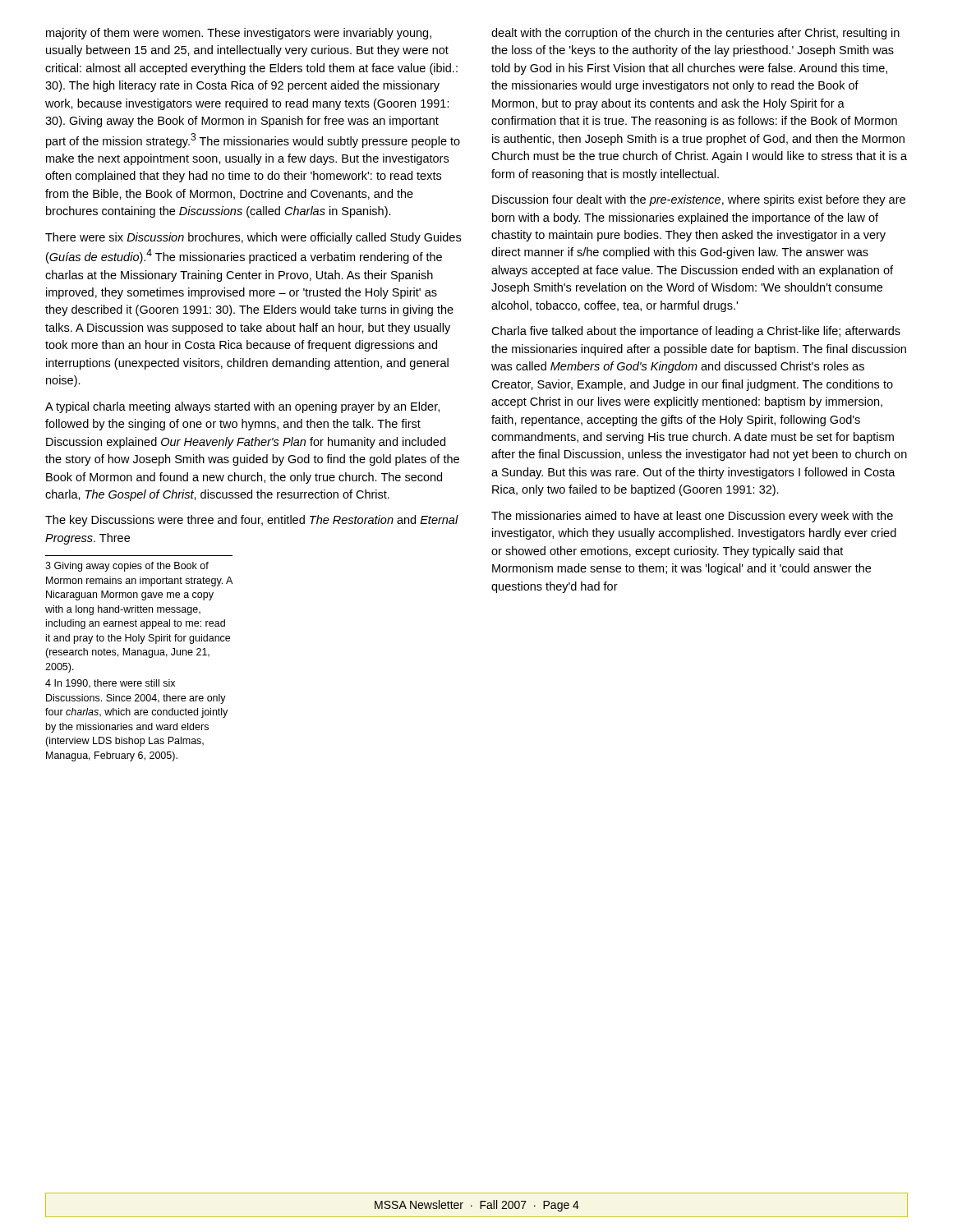Find the block starting "majority of them were women. These investigators"

coord(253,394)
